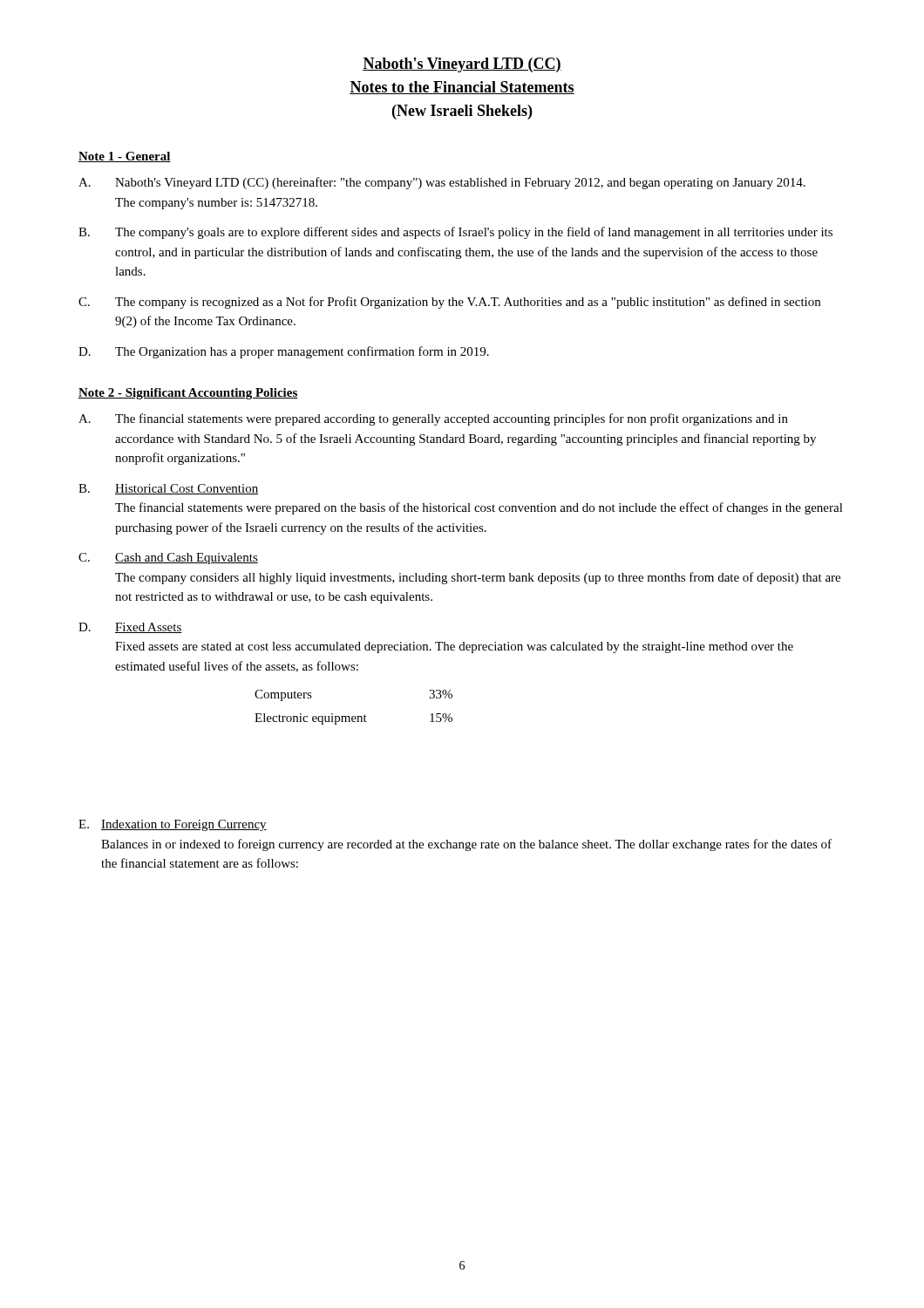The image size is (924, 1308).
Task: Click on the element starting "E. Indexation to Foreign"
Action: tap(462, 844)
